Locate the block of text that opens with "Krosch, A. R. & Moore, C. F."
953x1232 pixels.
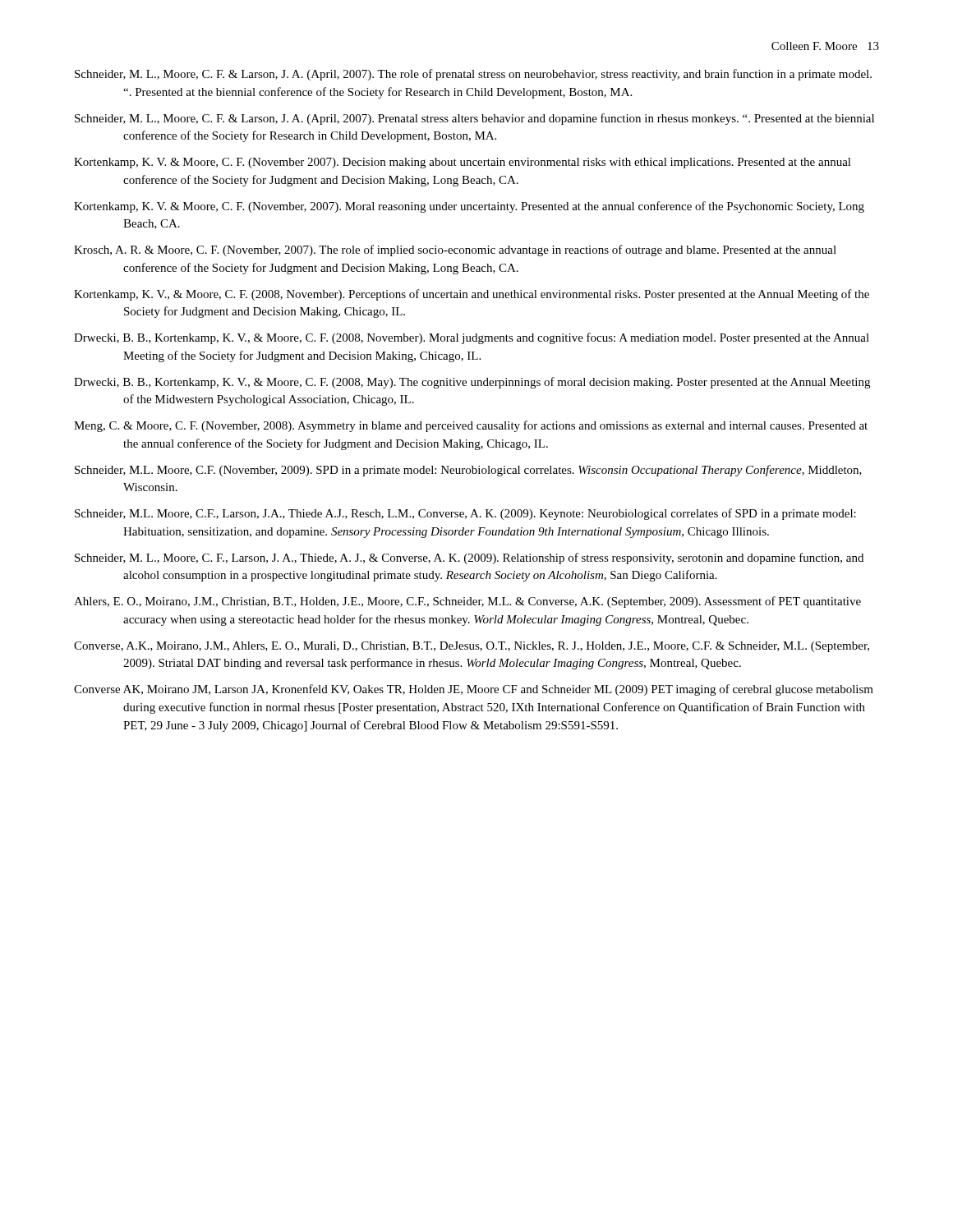455,259
